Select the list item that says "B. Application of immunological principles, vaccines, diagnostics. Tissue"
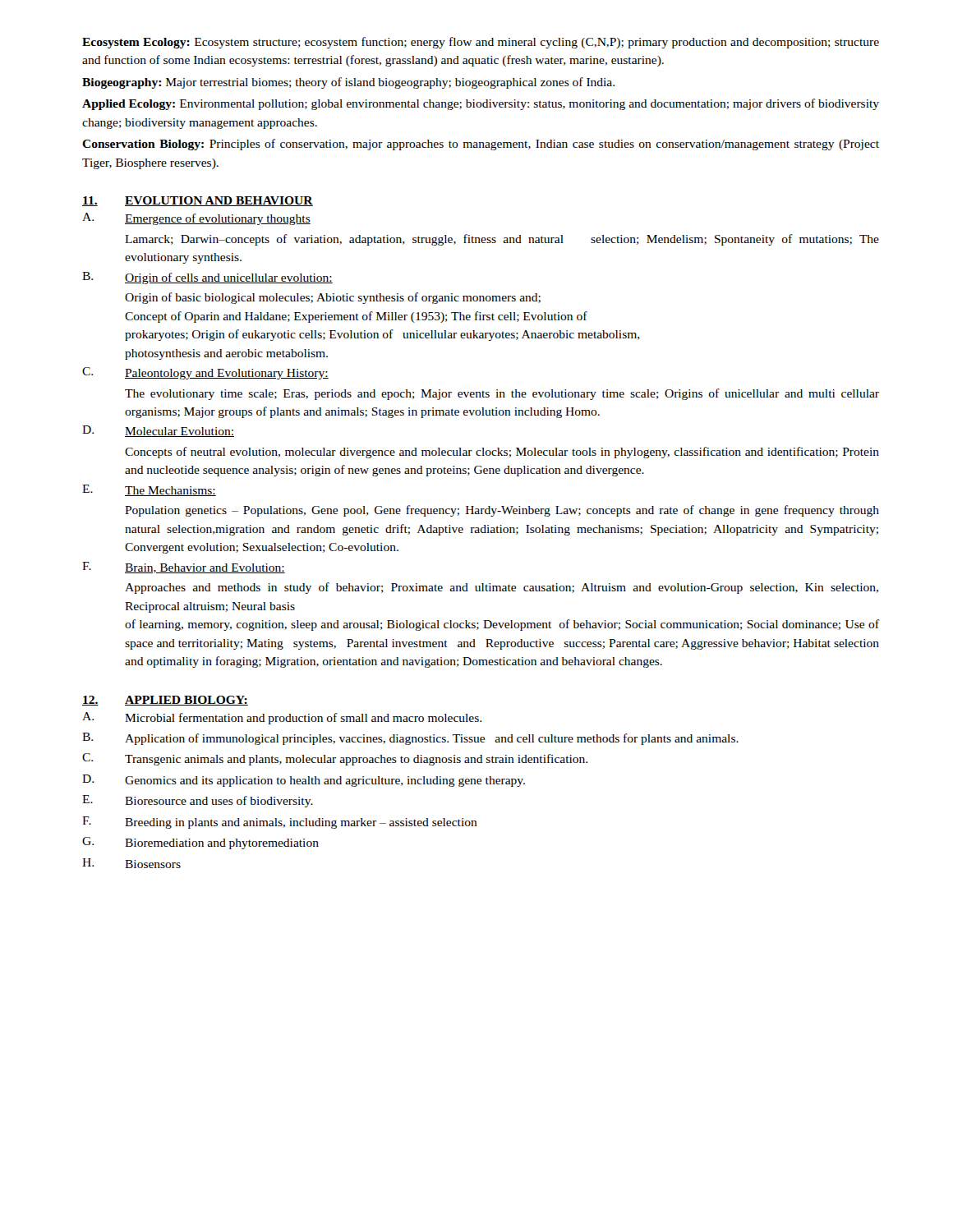Viewport: 953px width, 1232px height. (481, 739)
